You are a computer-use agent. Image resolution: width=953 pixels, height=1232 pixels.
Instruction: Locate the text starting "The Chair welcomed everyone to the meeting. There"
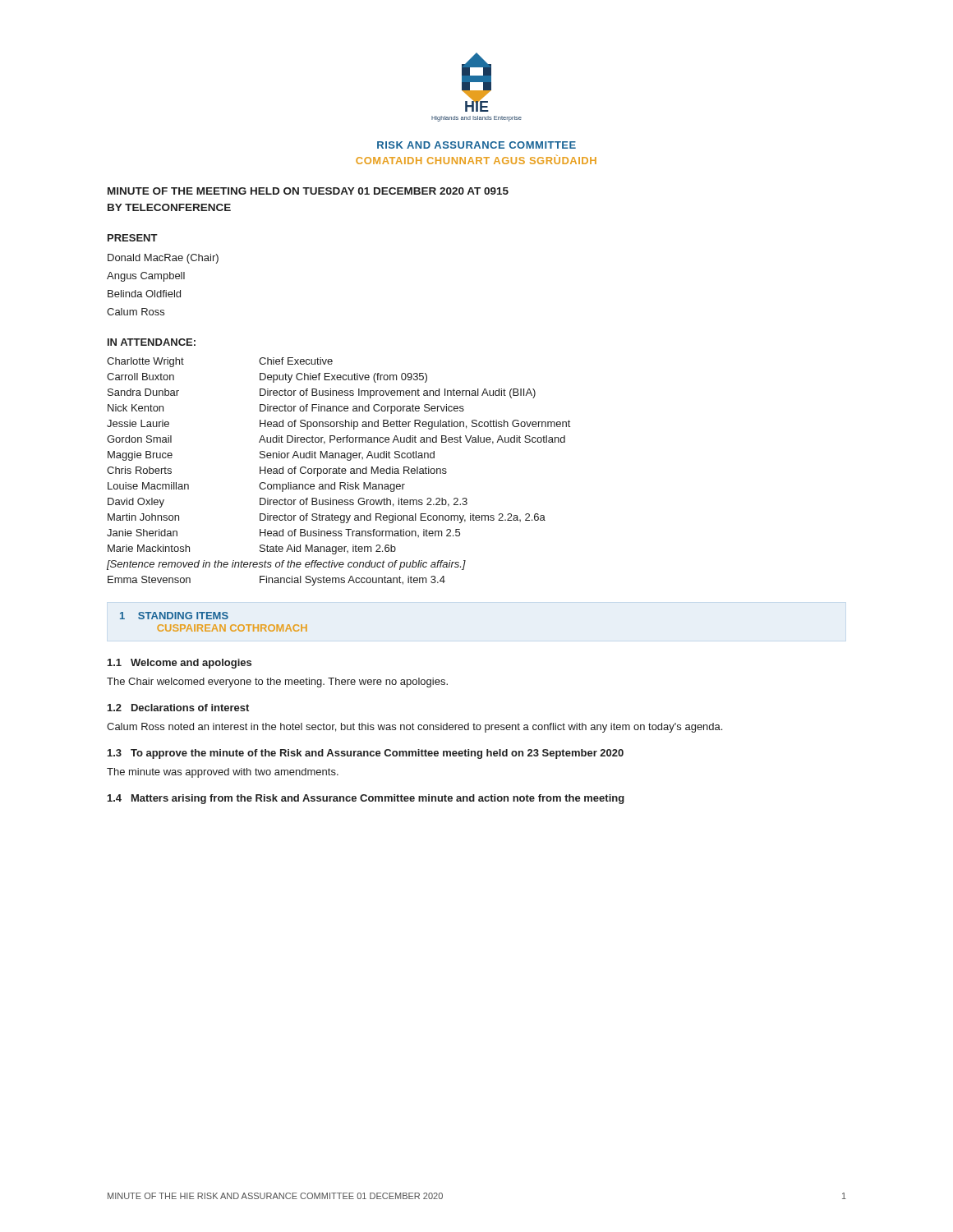click(x=278, y=681)
